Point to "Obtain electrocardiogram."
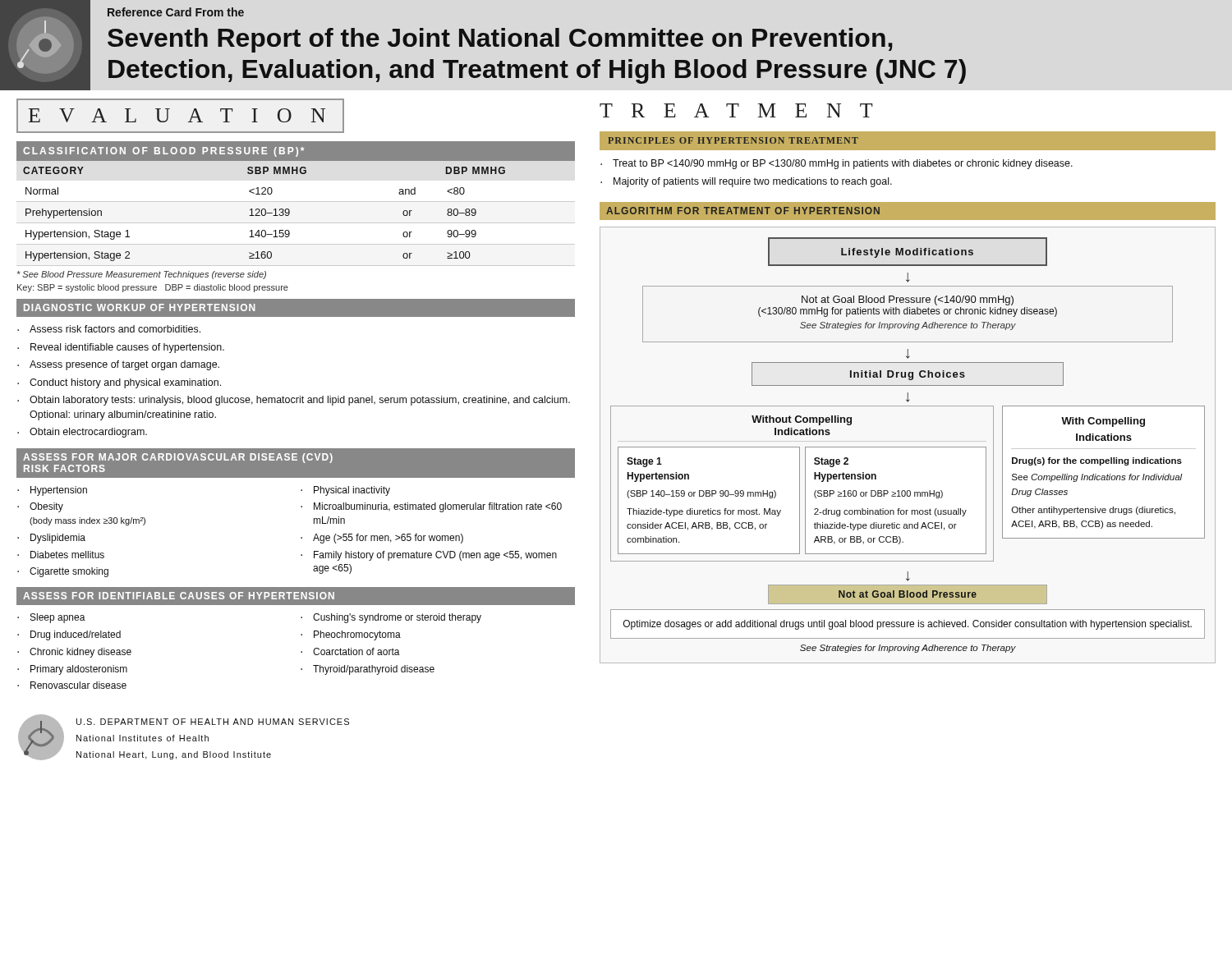 coord(89,432)
